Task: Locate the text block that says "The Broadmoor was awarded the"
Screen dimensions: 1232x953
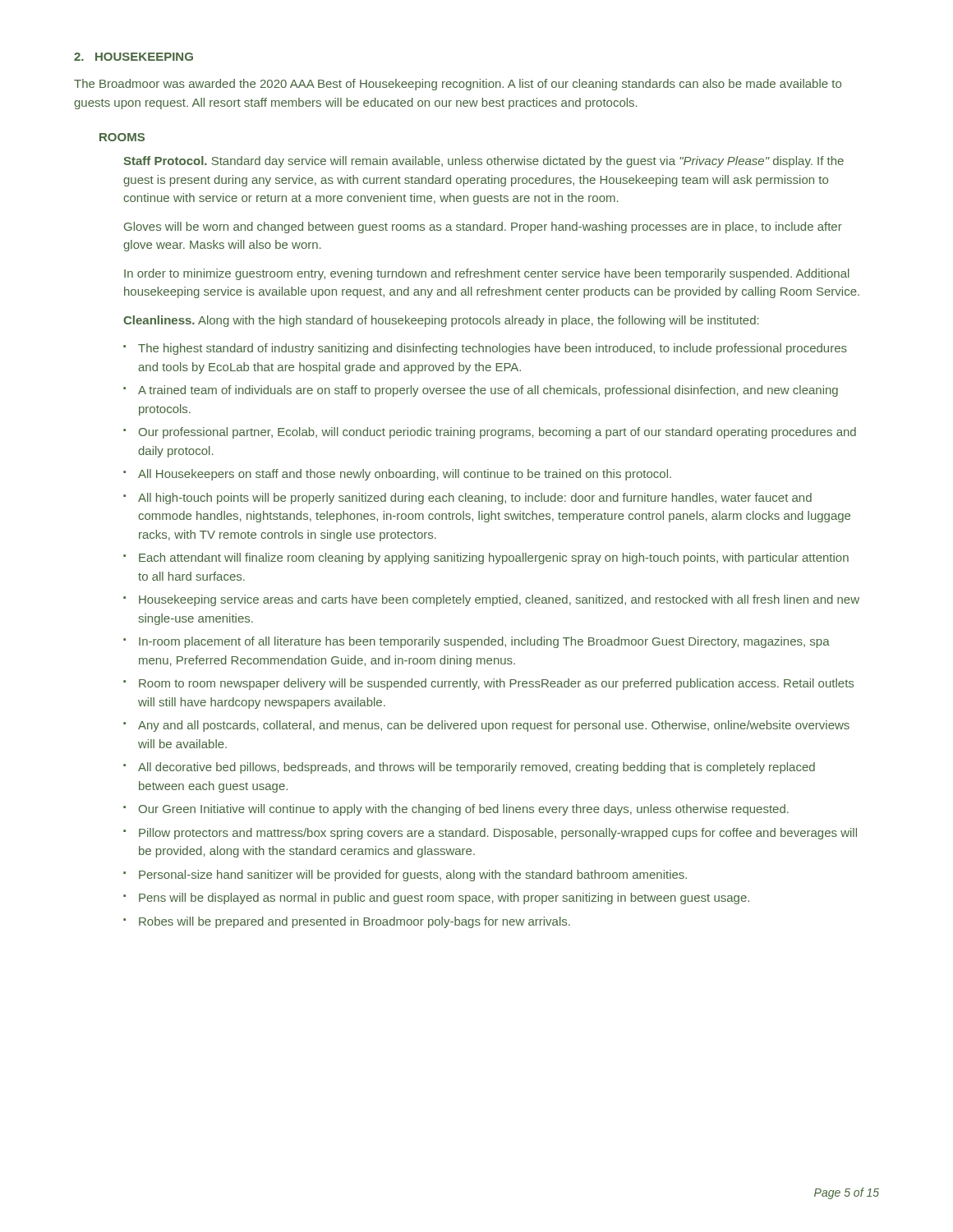Action: point(476,93)
